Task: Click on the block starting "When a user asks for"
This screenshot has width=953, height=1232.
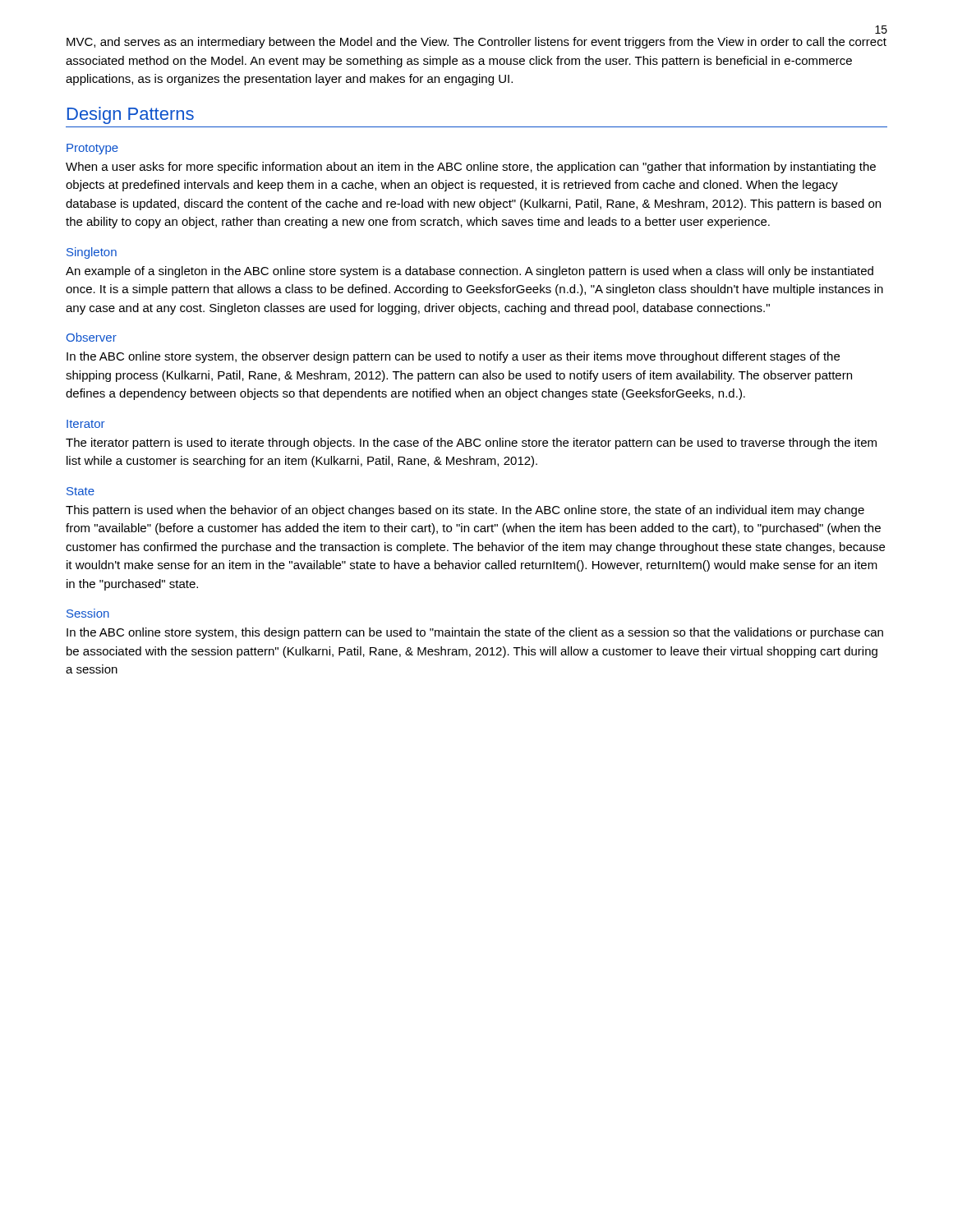Action: 476,194
